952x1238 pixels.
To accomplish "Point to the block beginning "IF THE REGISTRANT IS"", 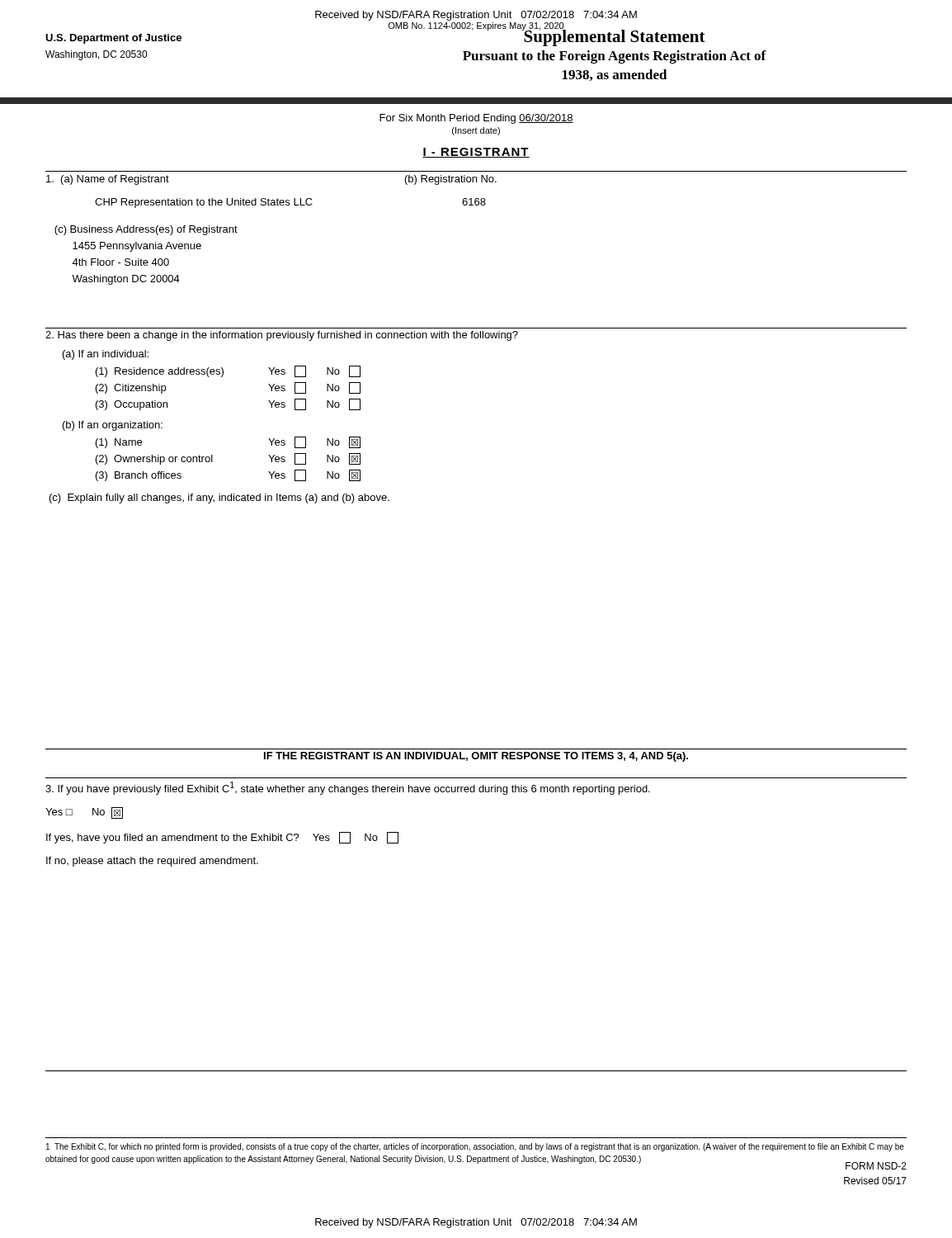I will pyautogui.click(x=476, y=756).
